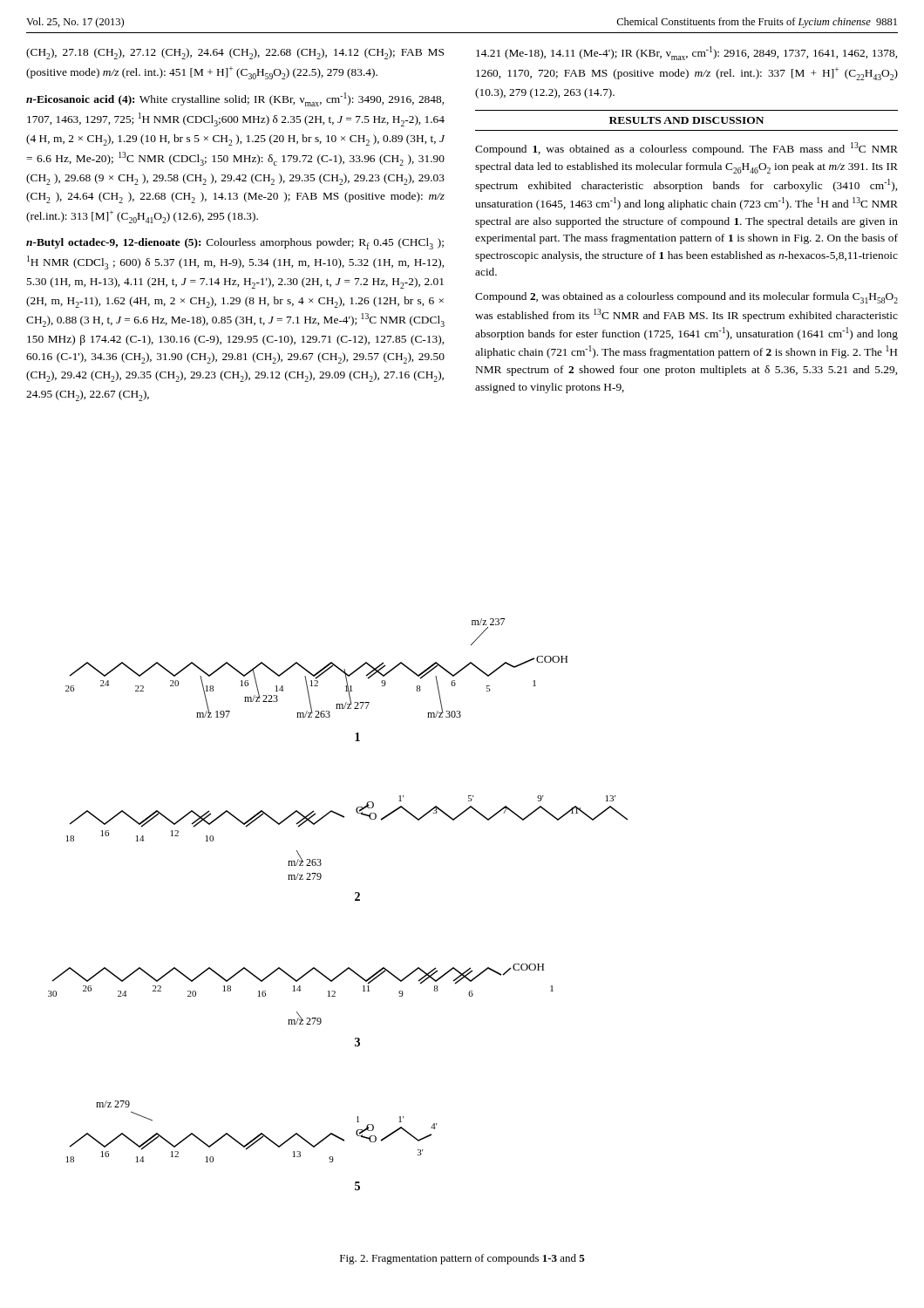
Task: Find the section header with the text "RESULTS AND DISCUSSION"
Action: [686, 120]
